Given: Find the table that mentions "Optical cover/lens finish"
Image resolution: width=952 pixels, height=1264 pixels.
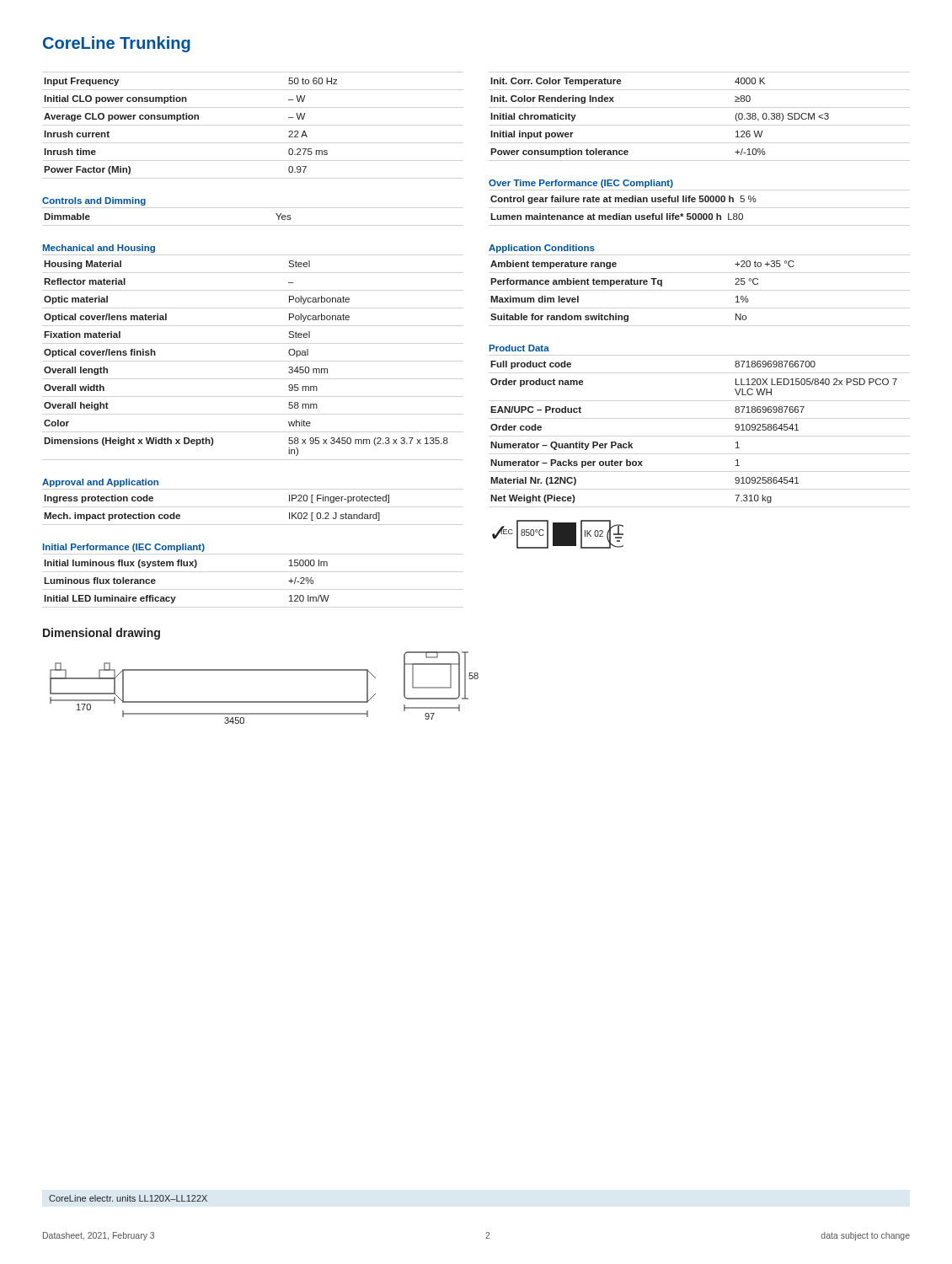Looking at the screenshot, I should (253, 357).
